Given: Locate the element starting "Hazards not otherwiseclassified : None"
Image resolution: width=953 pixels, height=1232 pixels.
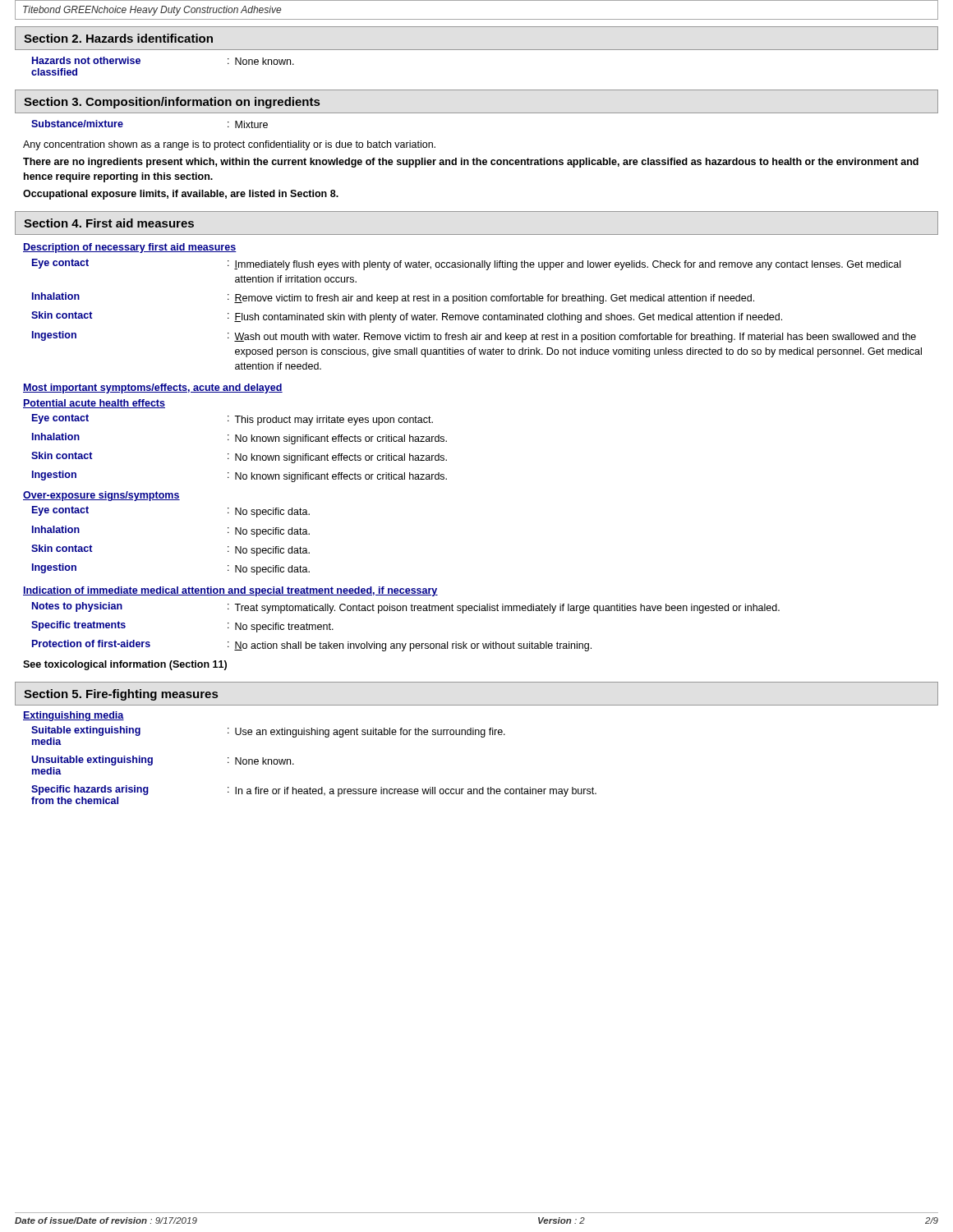Looking at the screenshot, I should pyautogui.click(x=85, y=60).
